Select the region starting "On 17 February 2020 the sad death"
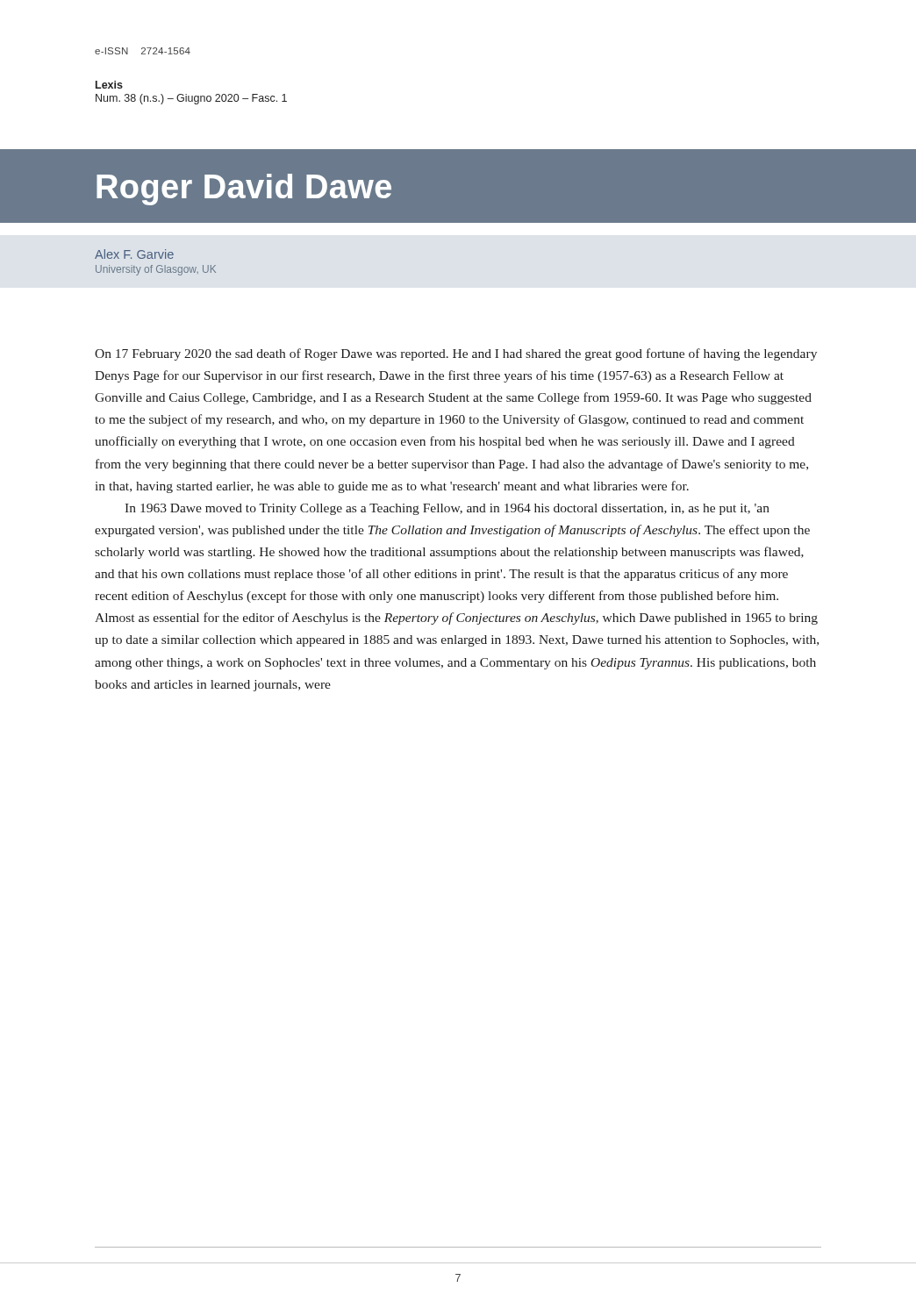The width and height of the screenshot is (916, 1316). 458,518
